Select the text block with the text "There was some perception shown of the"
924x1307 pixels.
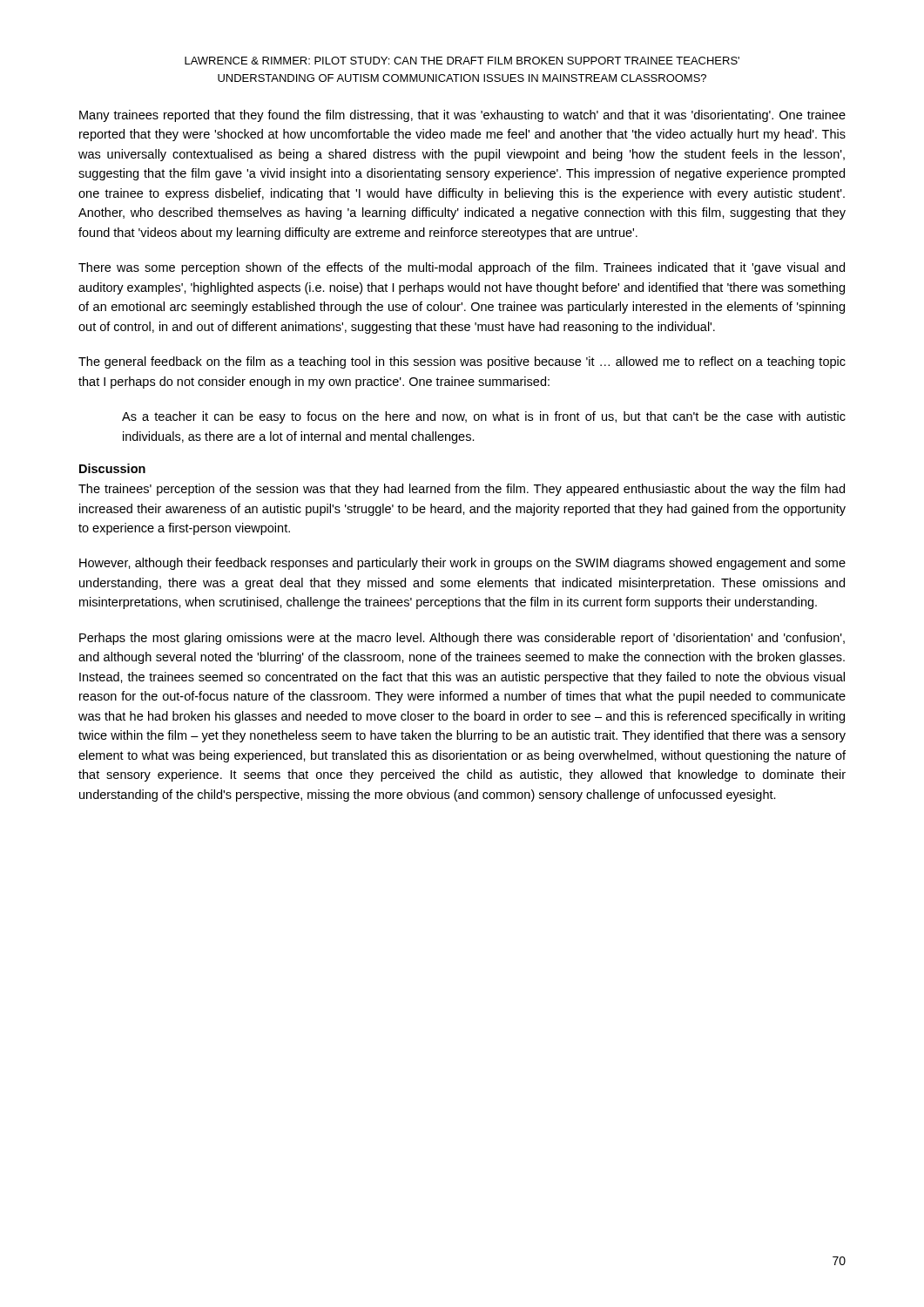[x=462, y=297]
